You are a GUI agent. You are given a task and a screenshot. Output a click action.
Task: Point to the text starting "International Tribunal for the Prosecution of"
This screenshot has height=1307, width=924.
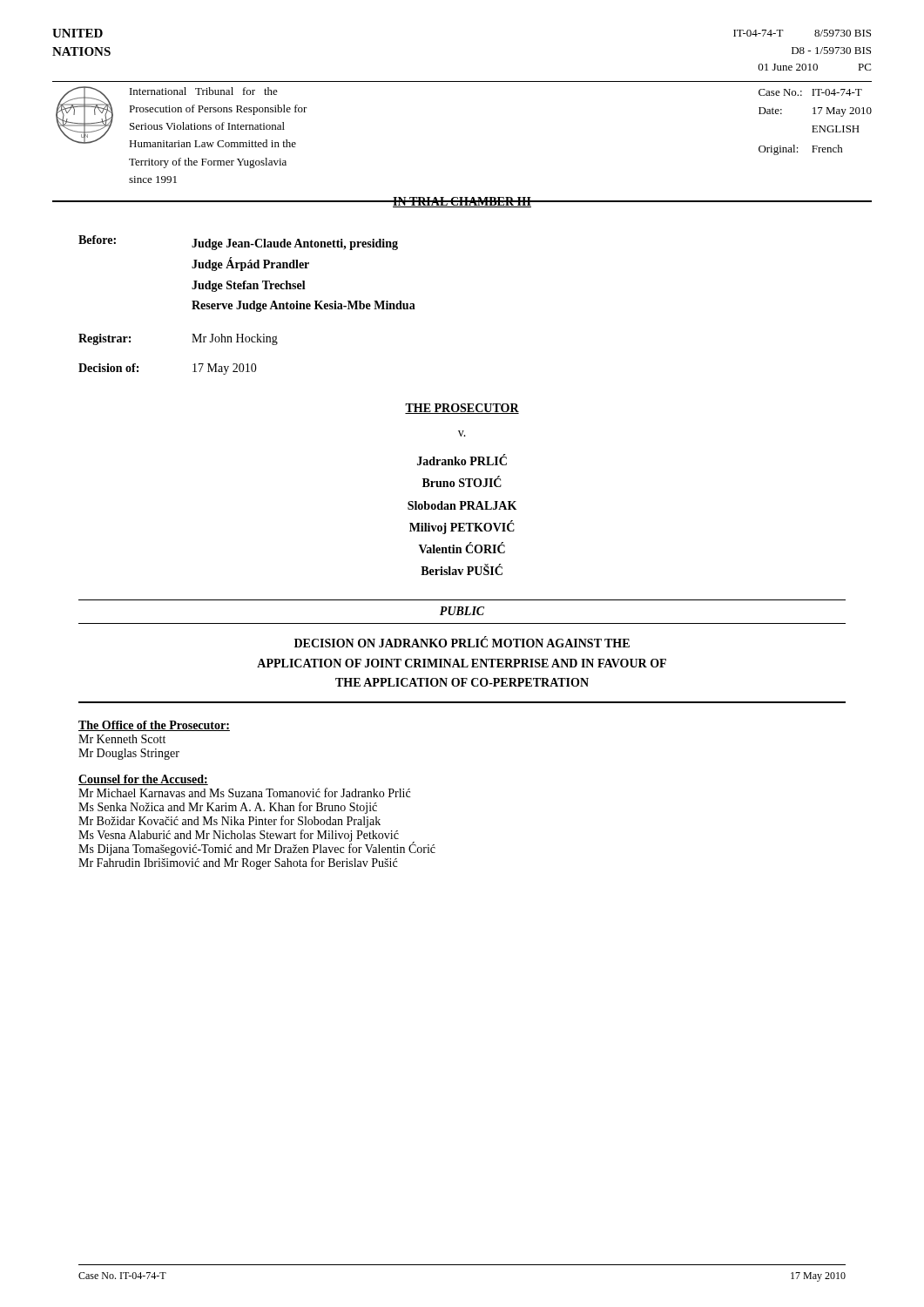coord(218,135)
